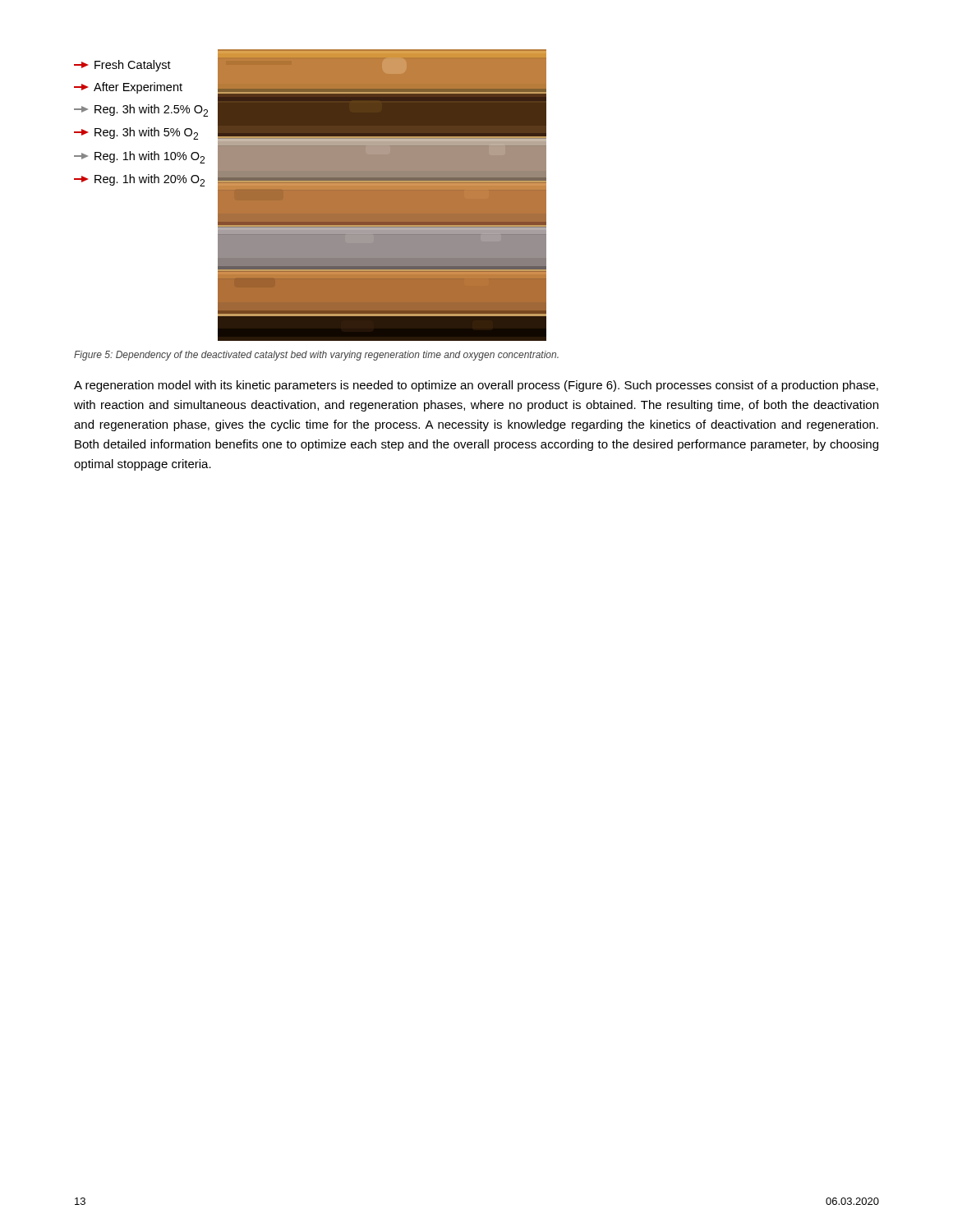Locate the photo
Screen dimensions: 1232x953
(x=476, y=195)
